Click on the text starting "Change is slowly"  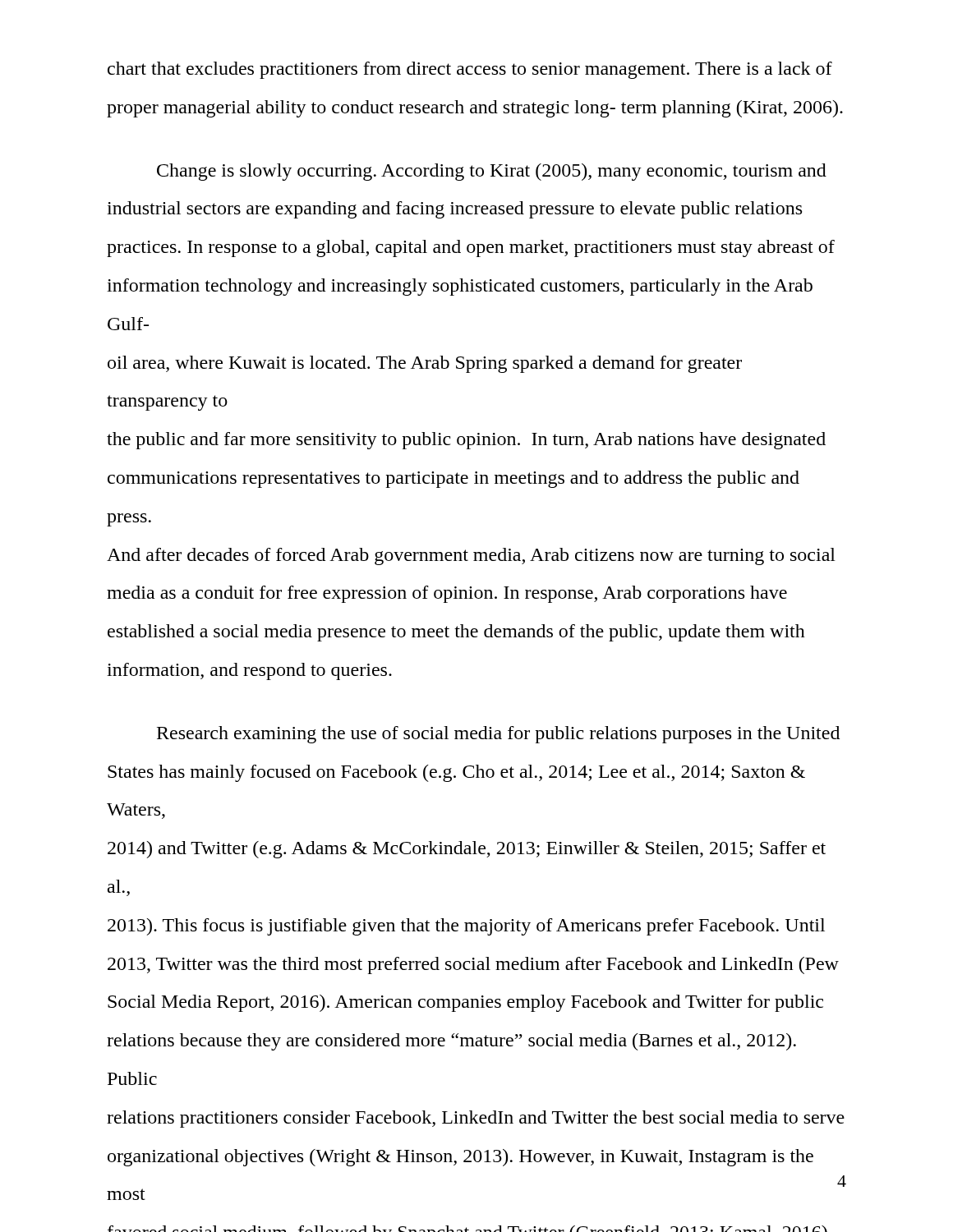click(x=492, y=172)
